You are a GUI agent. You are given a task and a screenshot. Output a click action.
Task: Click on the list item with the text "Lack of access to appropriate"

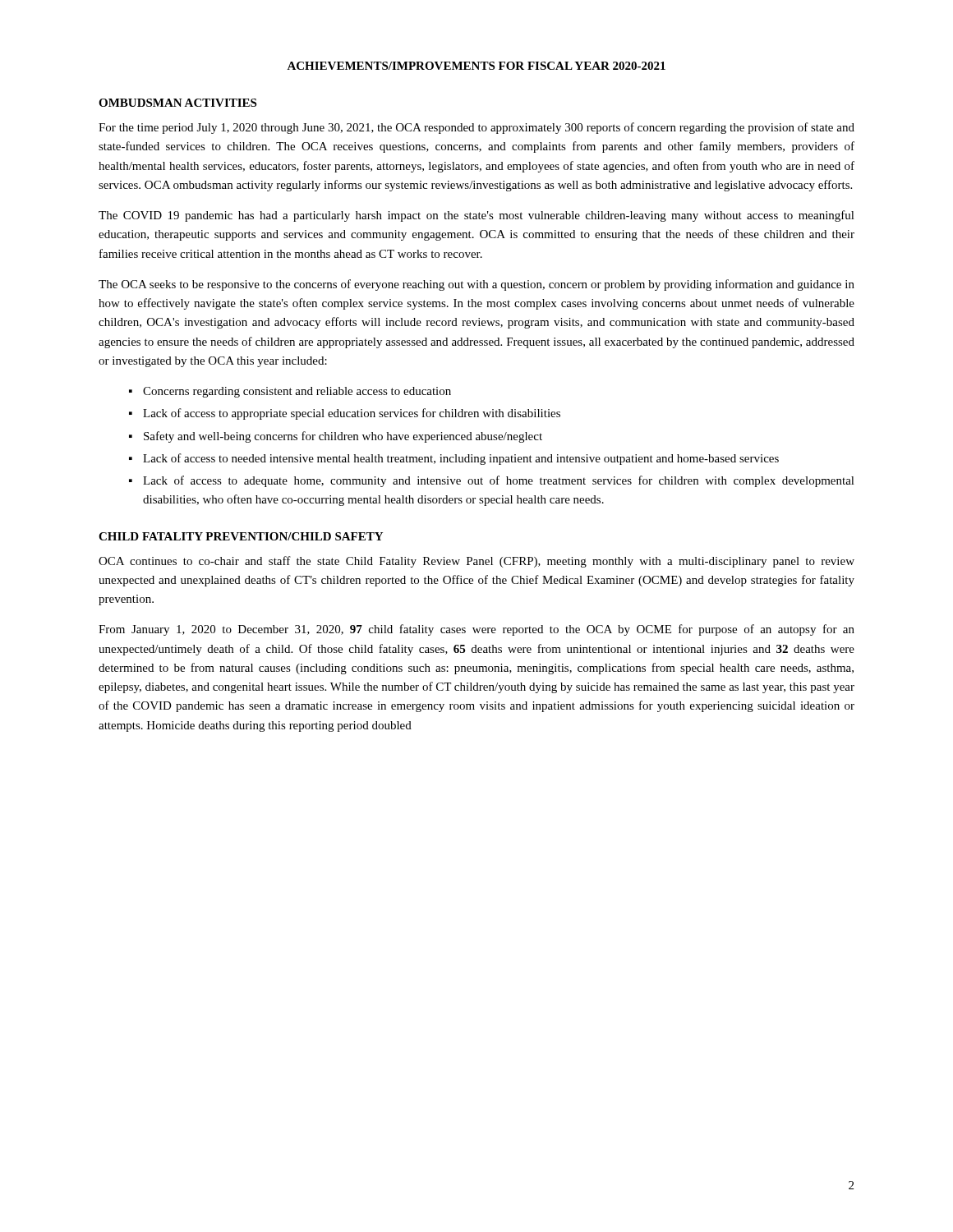(352, 413)
